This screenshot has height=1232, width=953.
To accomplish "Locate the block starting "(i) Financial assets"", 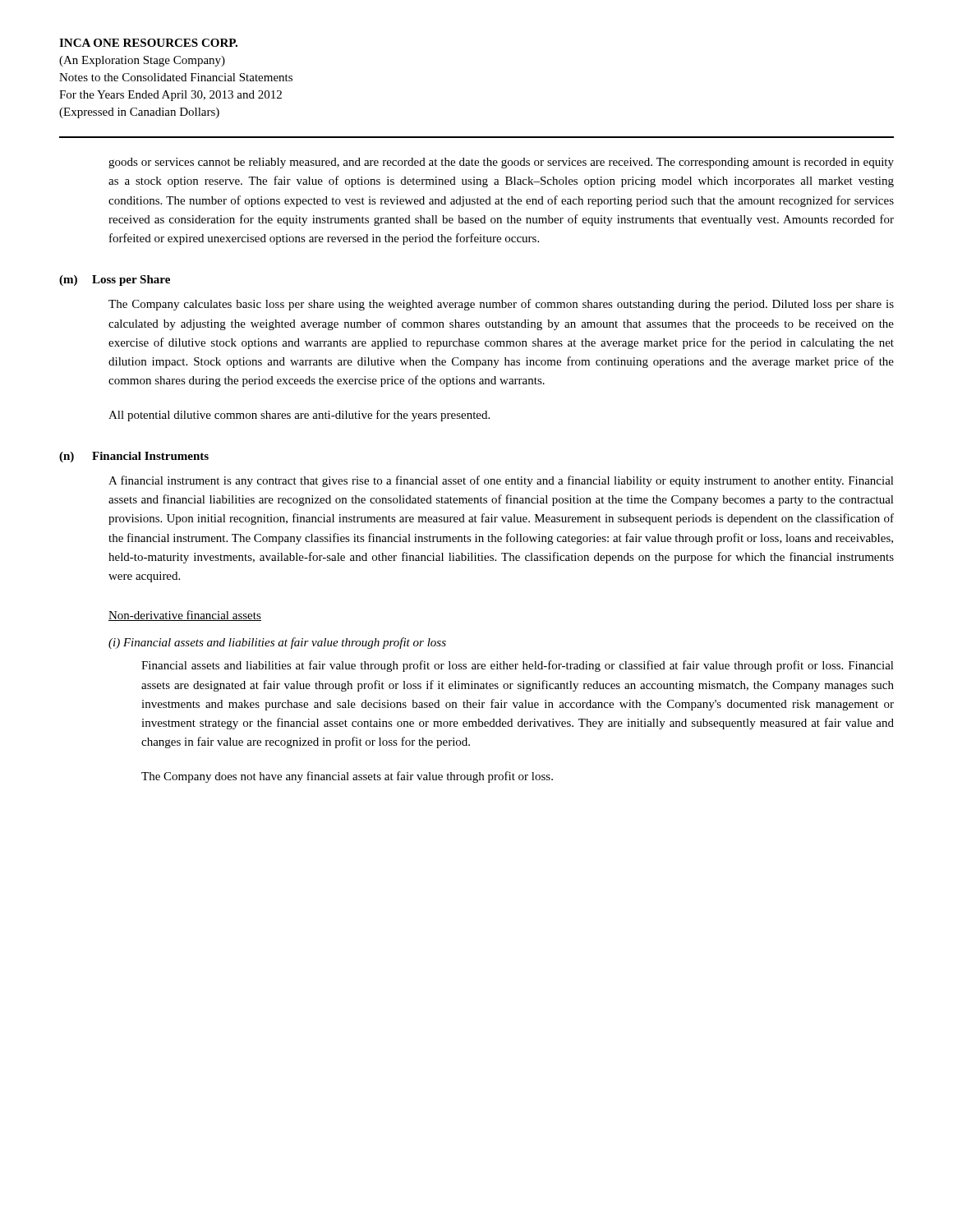I will (x=277, y=642).
